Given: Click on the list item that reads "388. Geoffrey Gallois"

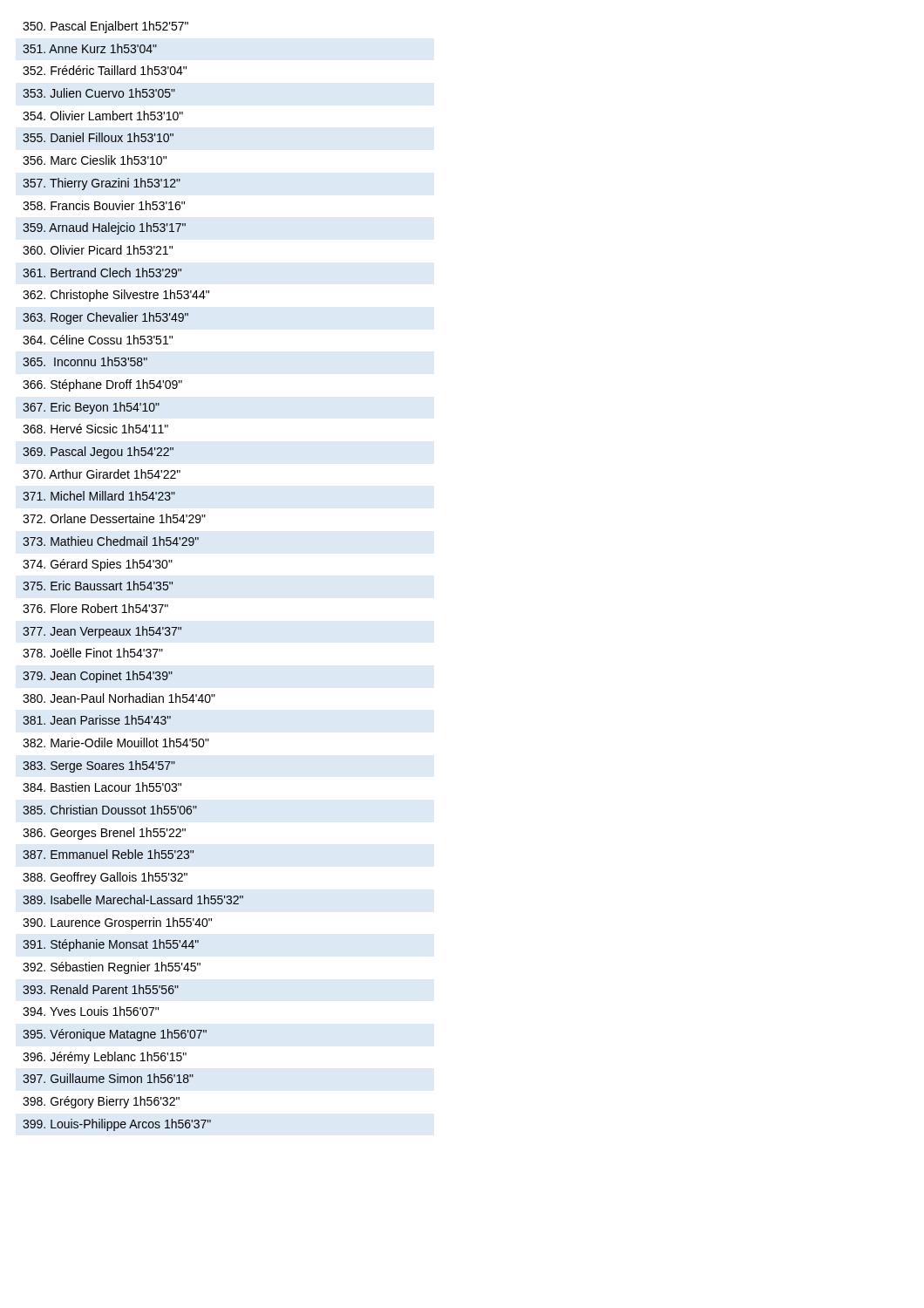Looking at the screenshot, I should [105, 877].
